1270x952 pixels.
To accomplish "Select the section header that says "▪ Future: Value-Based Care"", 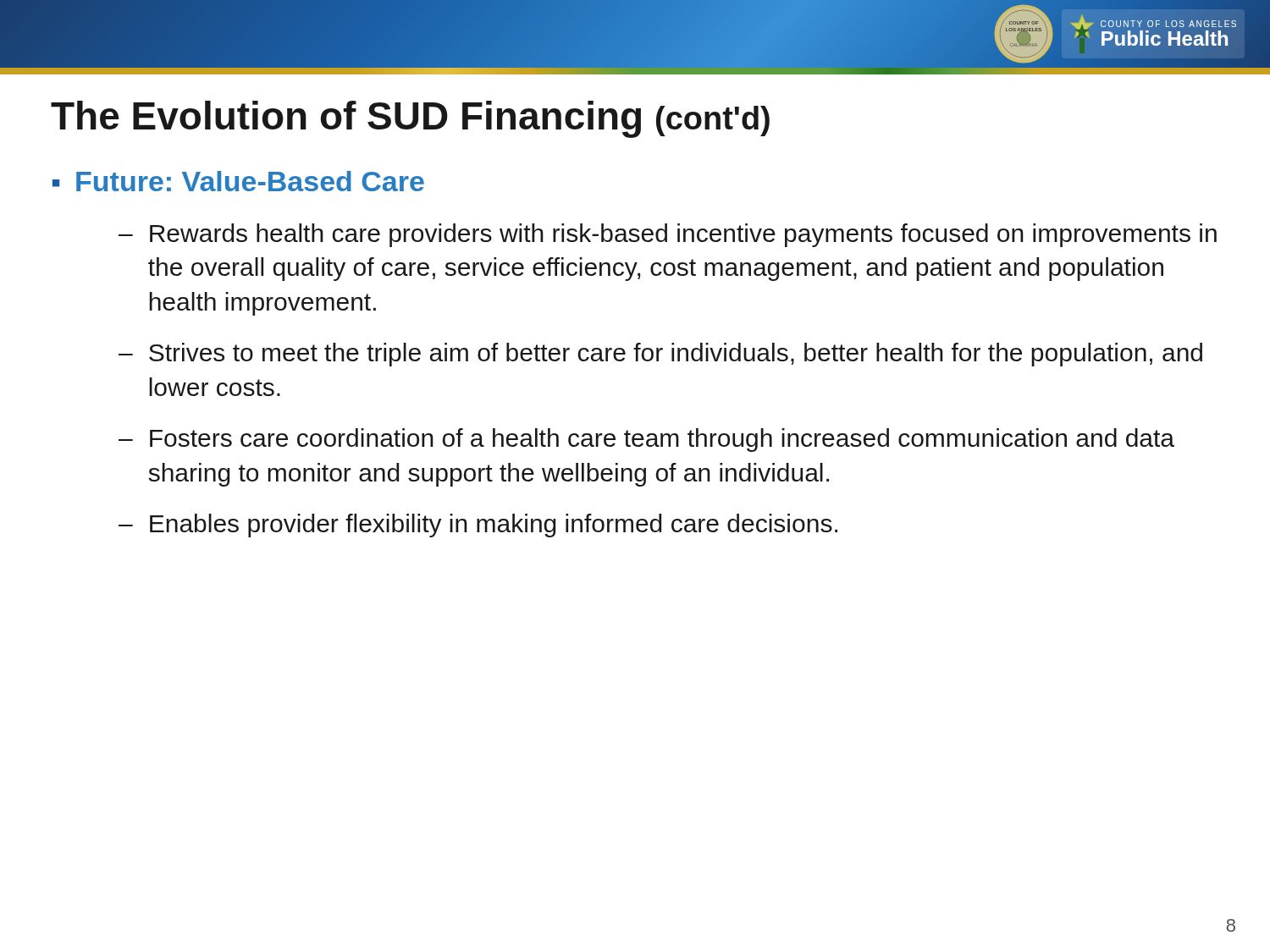I will tap(238, 182).
